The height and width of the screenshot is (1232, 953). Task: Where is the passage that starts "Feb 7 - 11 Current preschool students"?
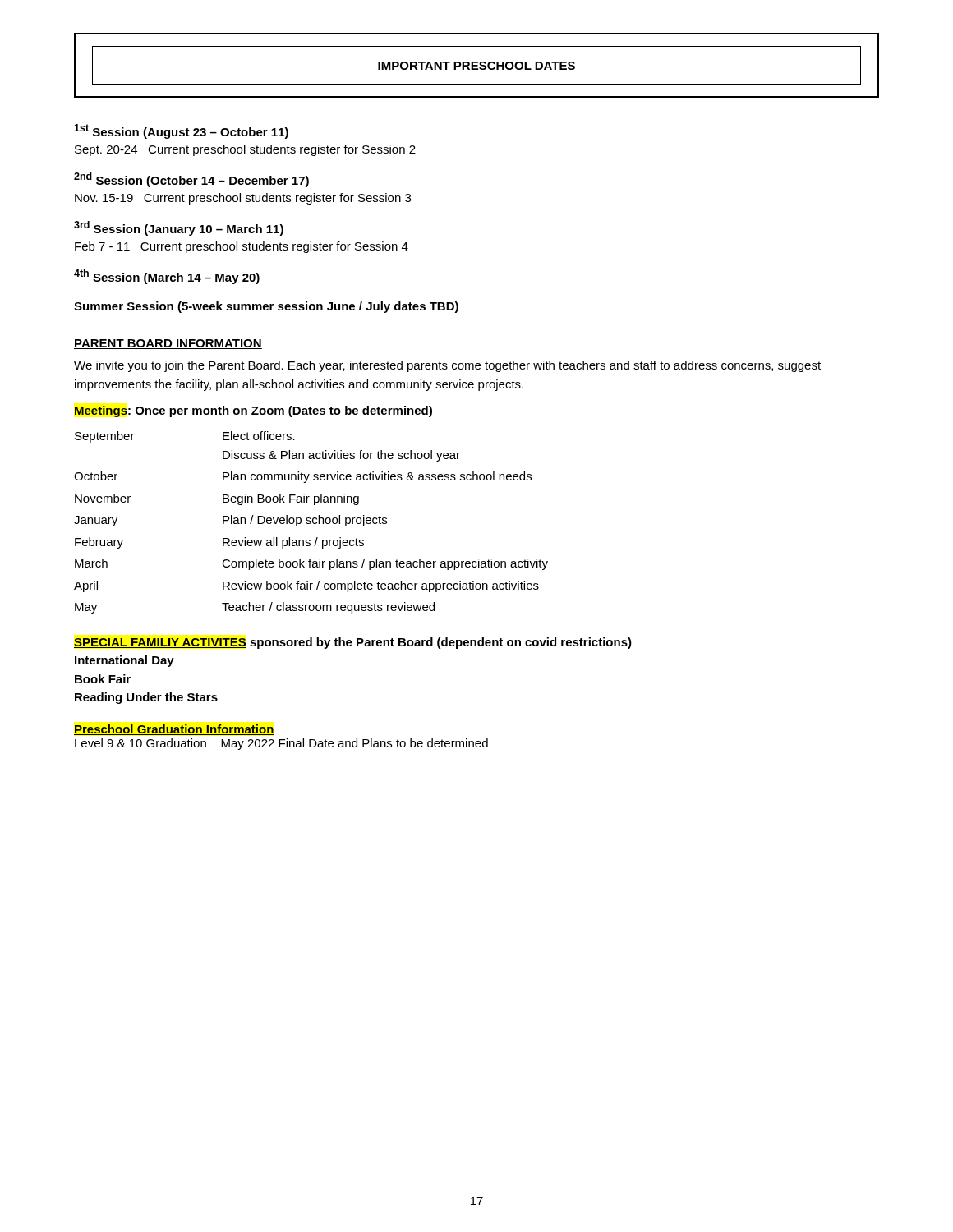pos(241,246)
